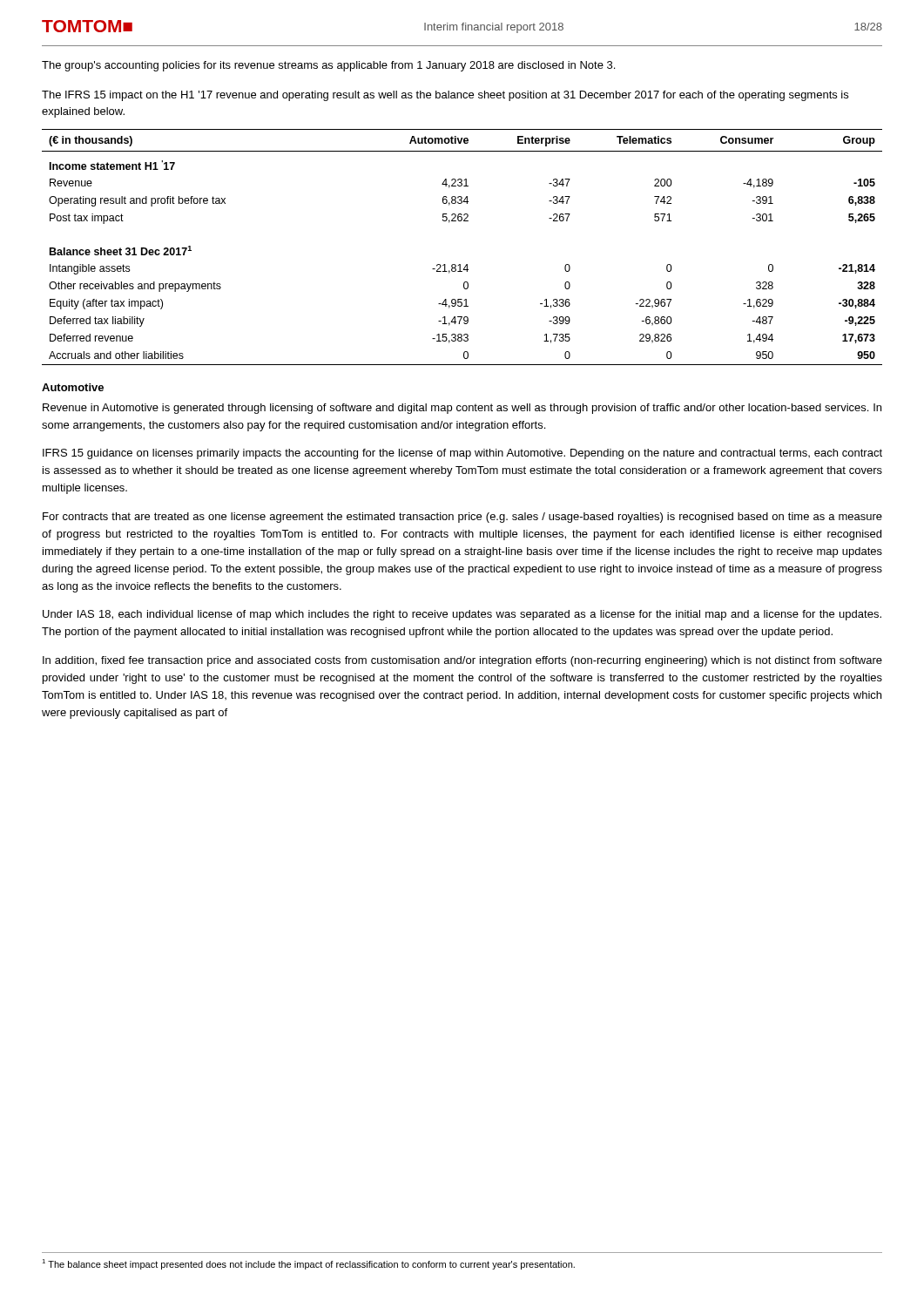Click on the text block starting "The IFRS 15 impact on the H1"
The image size is (924, 1307).
(x=445, y=103)
